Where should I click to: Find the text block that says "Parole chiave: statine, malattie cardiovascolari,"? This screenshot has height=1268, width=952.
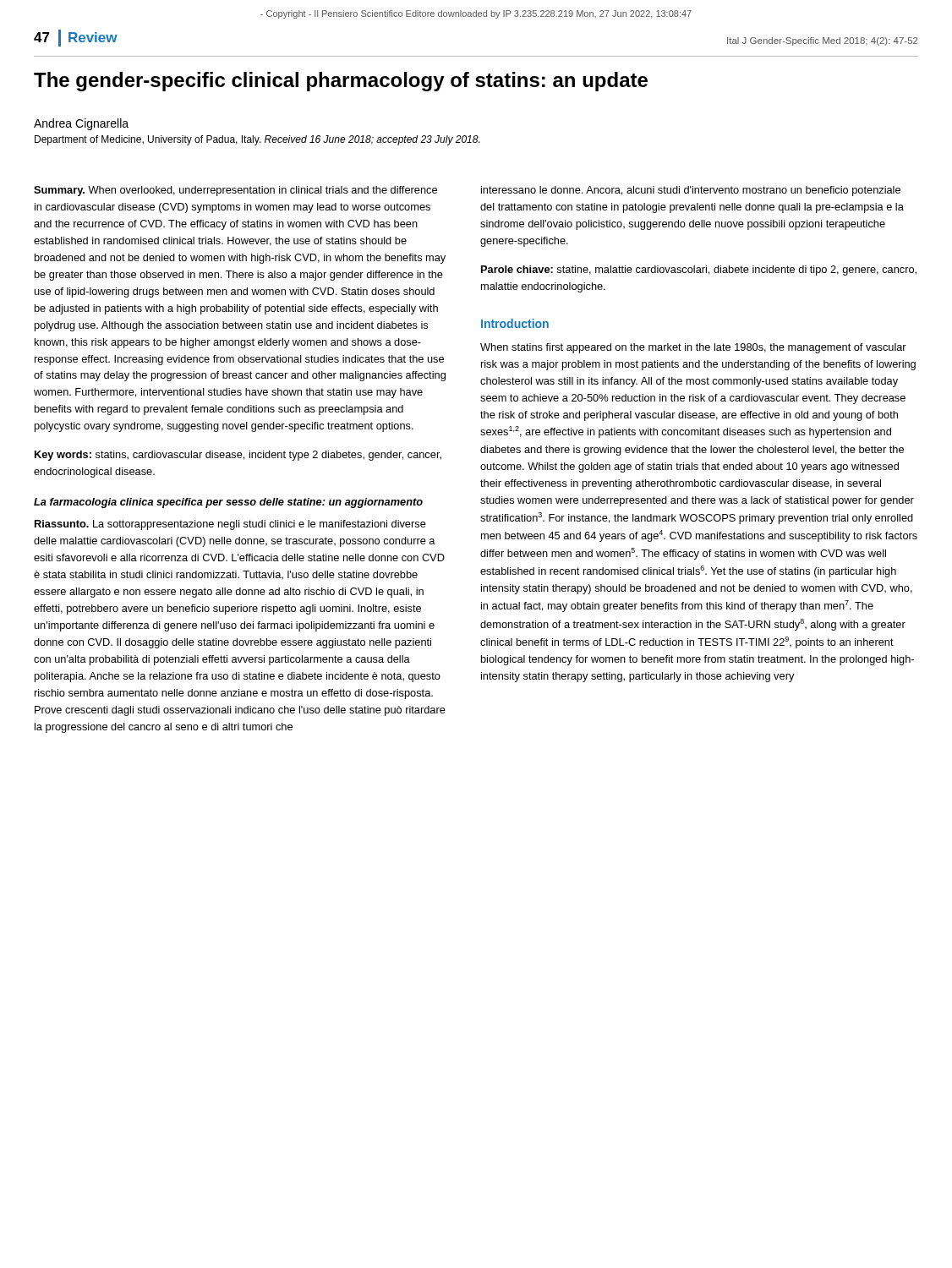point(699,278)
